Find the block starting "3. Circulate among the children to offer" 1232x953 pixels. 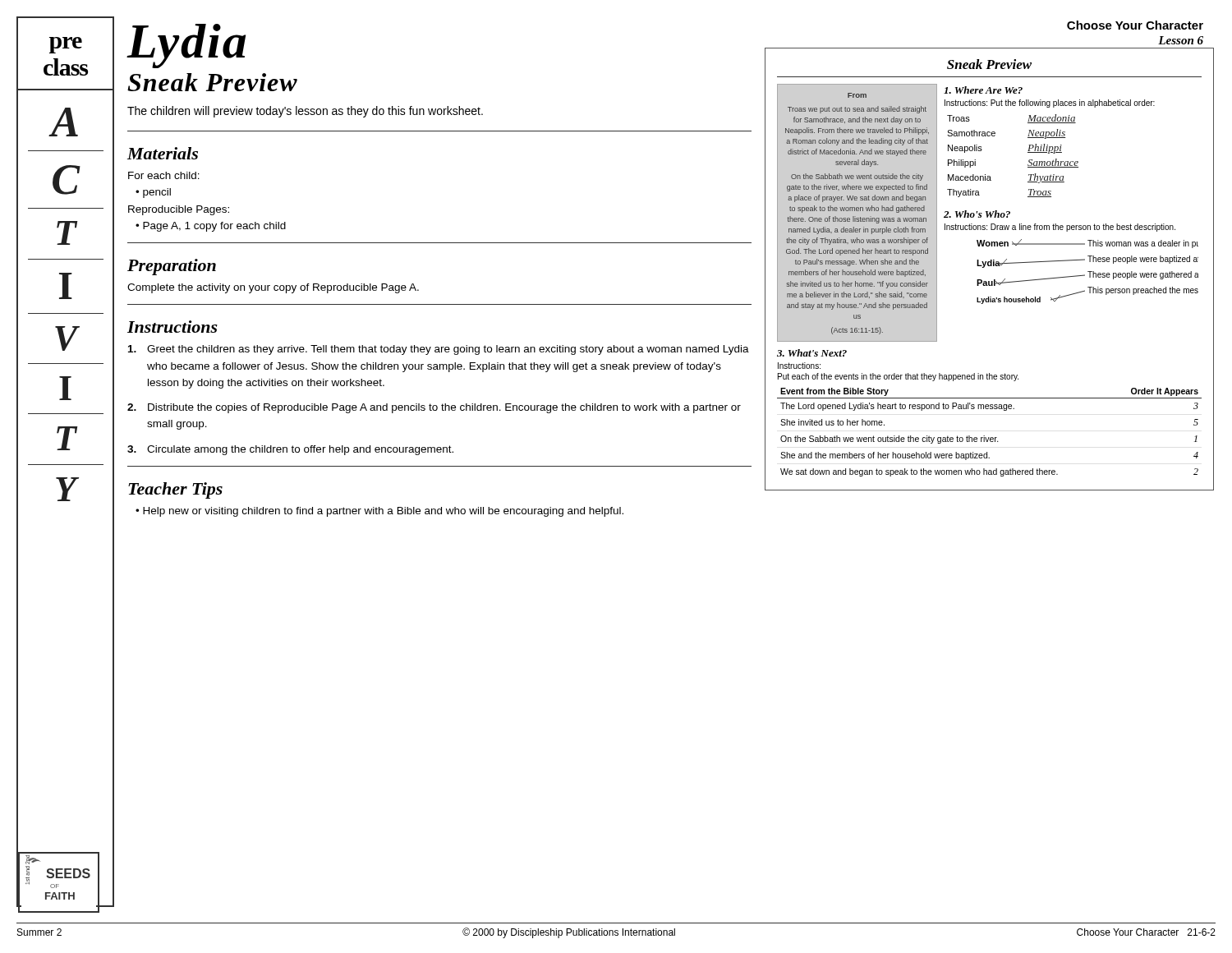pos(291,449)
